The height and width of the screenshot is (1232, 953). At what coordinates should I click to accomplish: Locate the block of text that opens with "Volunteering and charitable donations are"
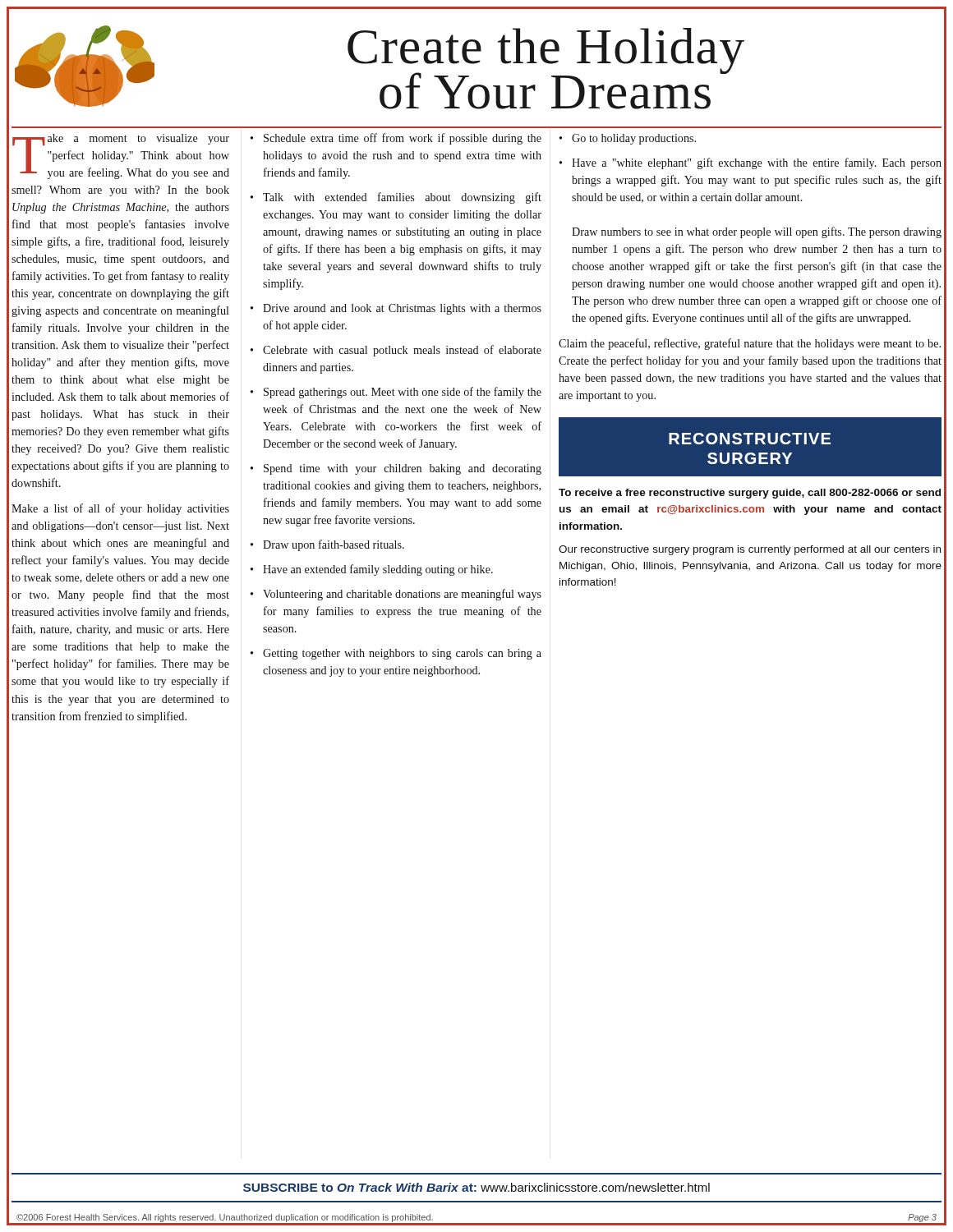point(402,611)
